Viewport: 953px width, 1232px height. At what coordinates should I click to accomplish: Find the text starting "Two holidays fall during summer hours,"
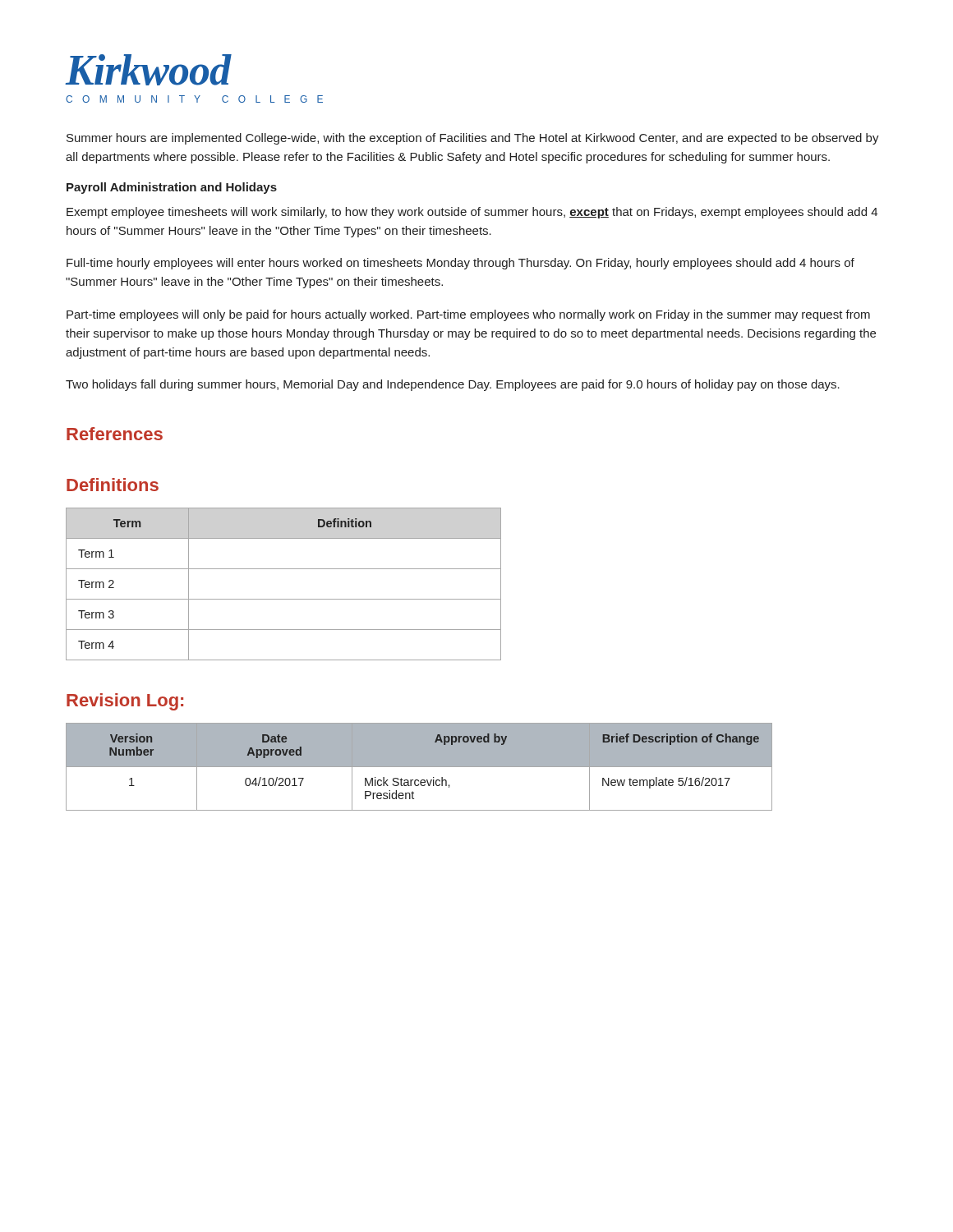tap(453, 384)
